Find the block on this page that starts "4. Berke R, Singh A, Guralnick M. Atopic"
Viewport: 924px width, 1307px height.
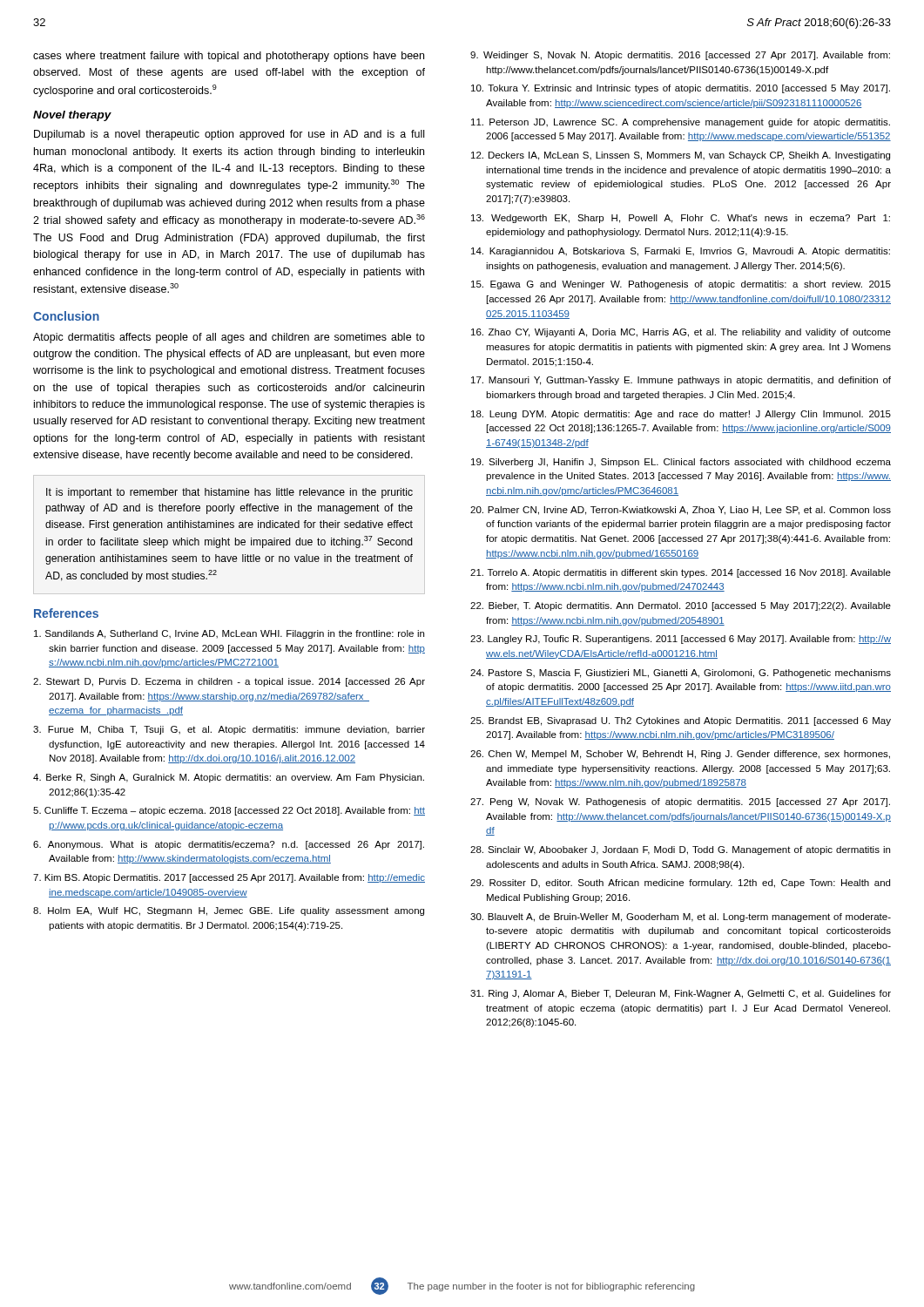[229, 785]
